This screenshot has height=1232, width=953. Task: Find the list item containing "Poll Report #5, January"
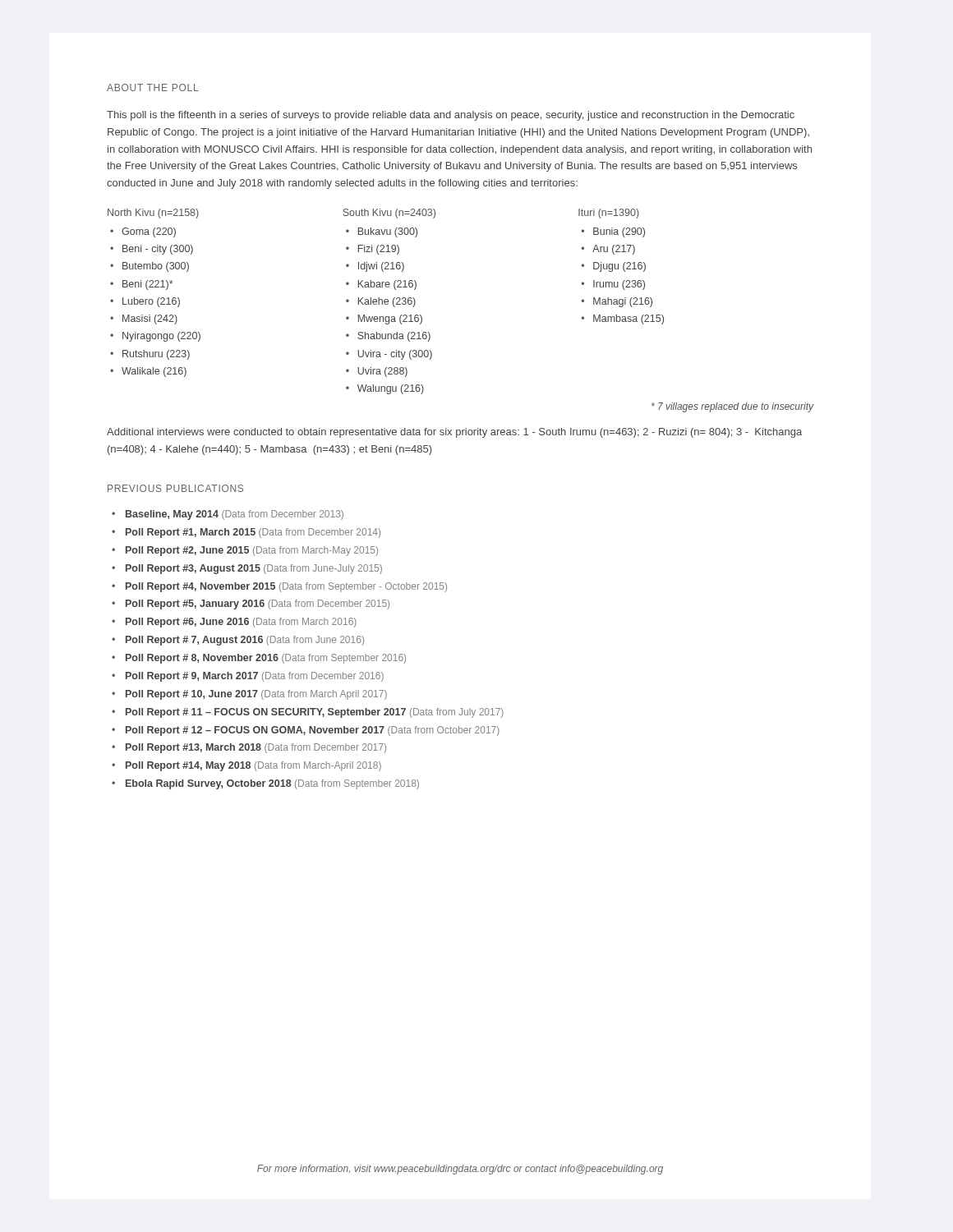coord(258,604)
